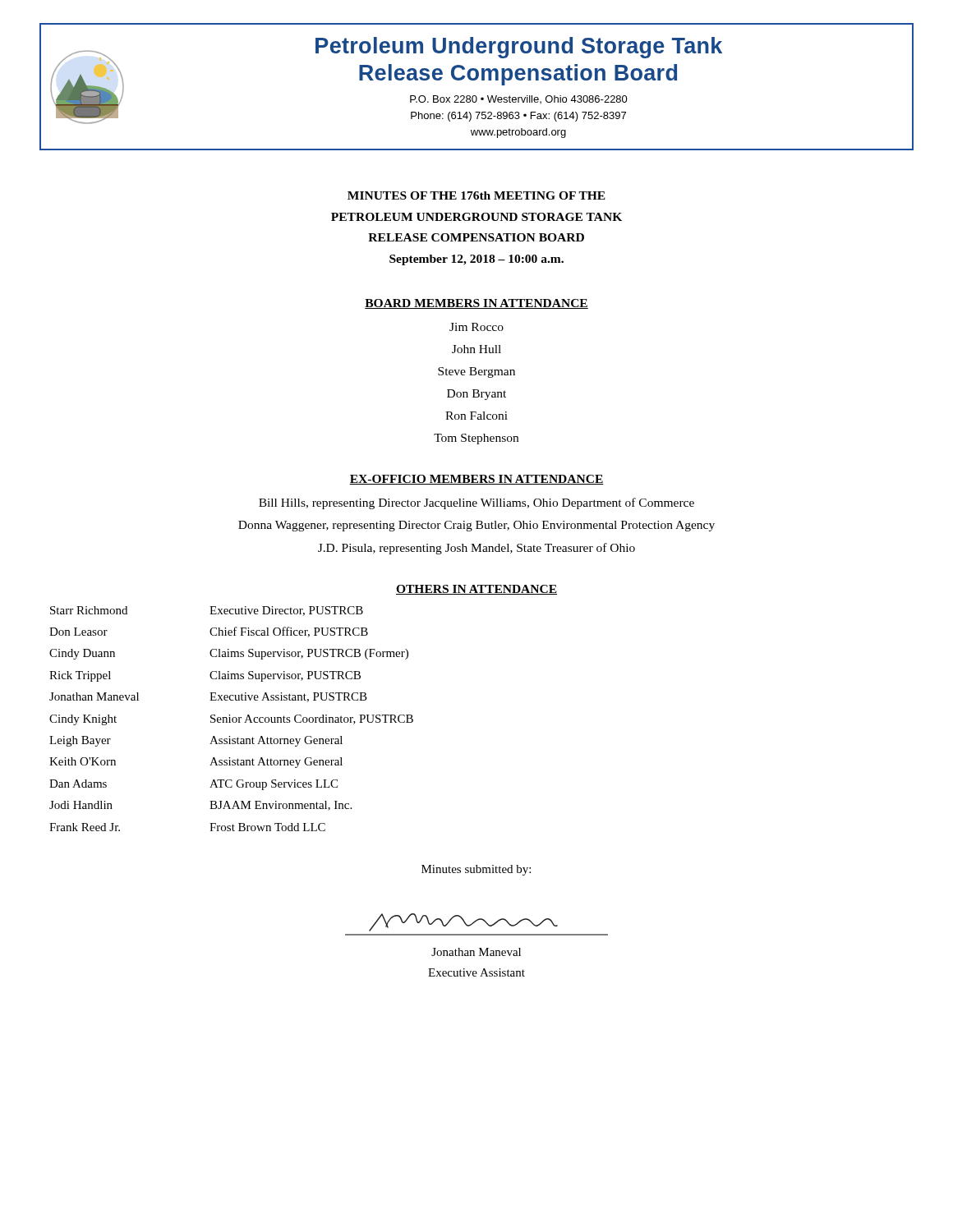Locate the text "Ron Falconi"
The width and height of the screenshot is (953, 1232).
coord(476,415)
